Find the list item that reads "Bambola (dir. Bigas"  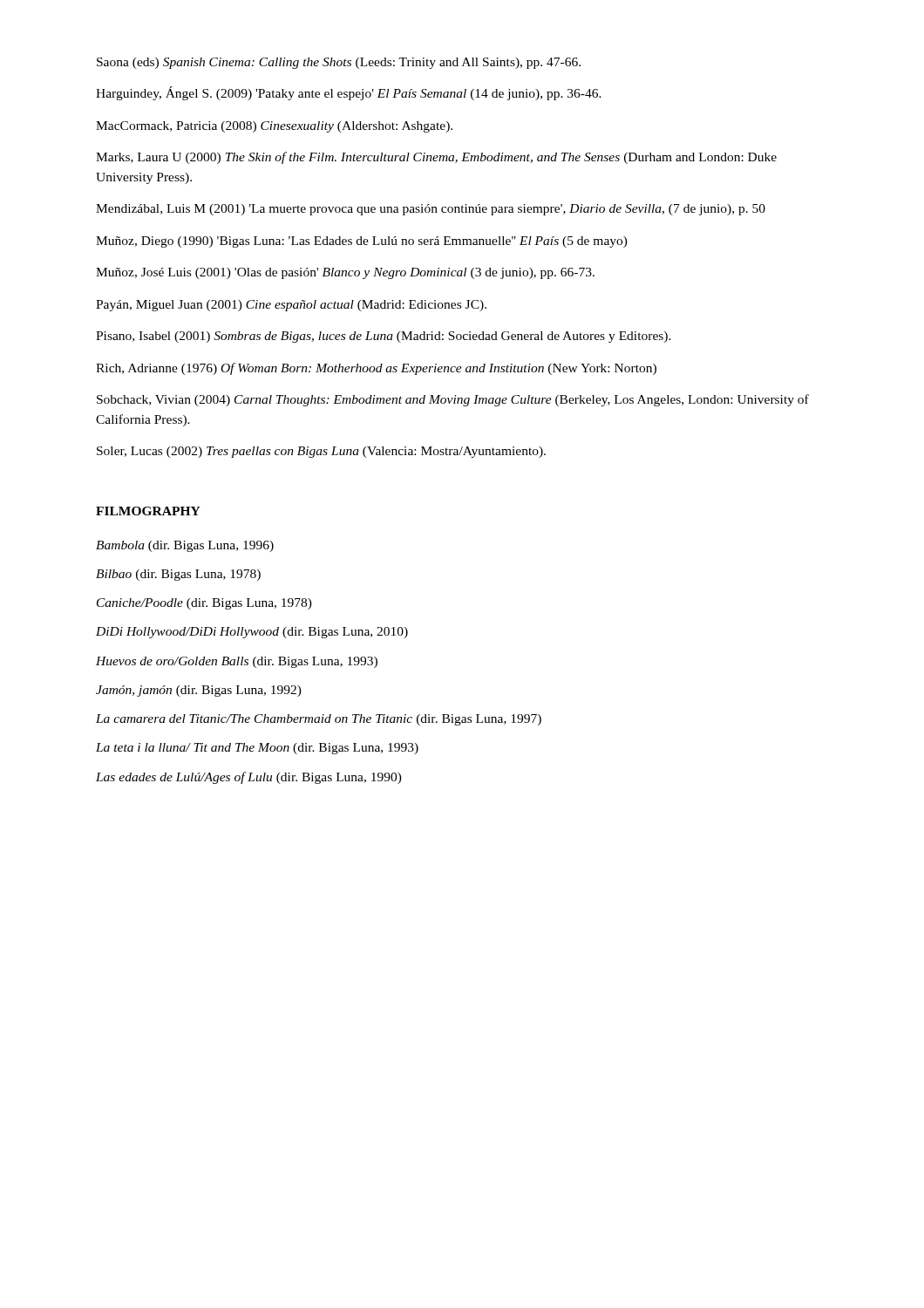(x=185, y=544)
